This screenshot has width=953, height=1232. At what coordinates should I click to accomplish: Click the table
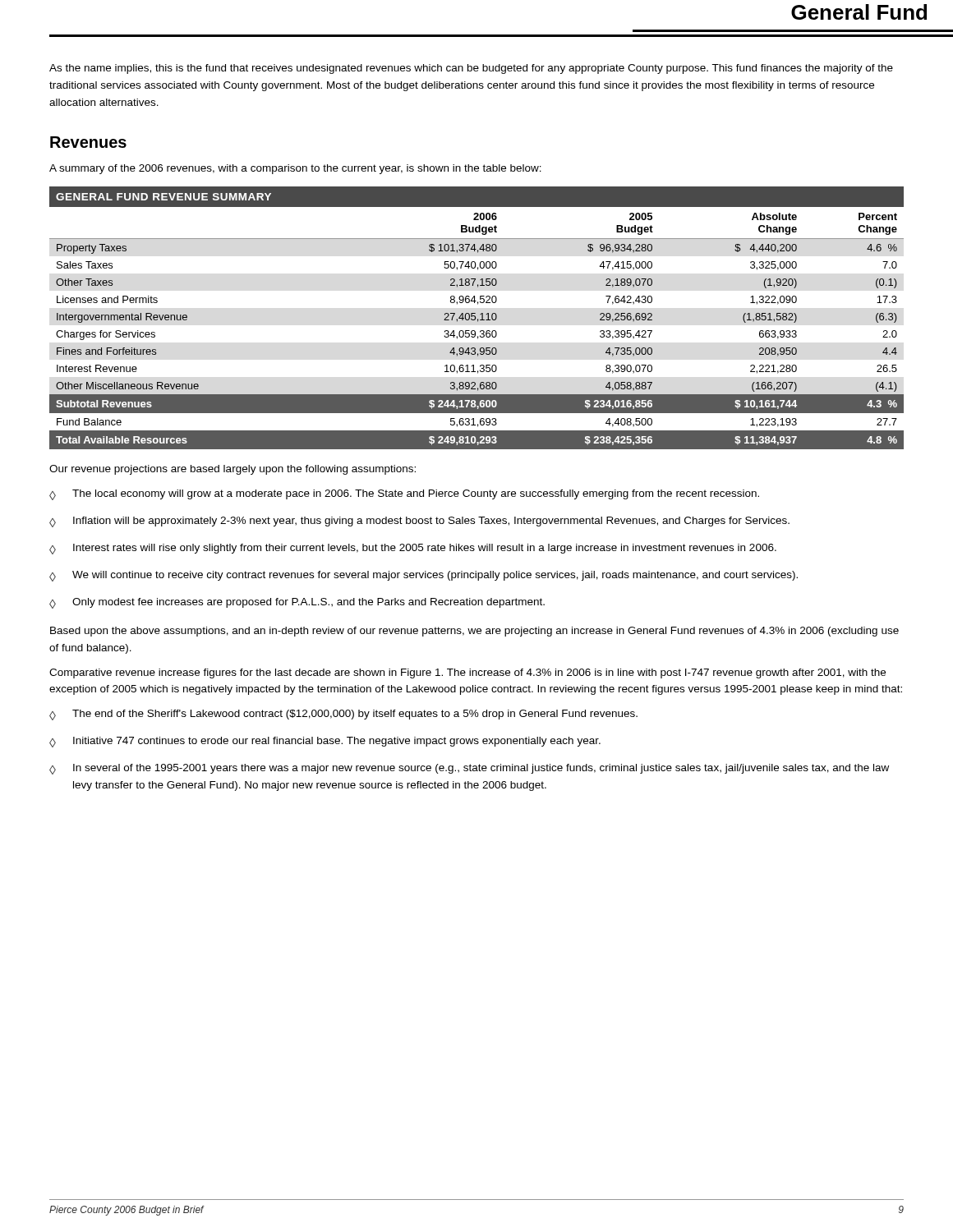tap(476, 318)
